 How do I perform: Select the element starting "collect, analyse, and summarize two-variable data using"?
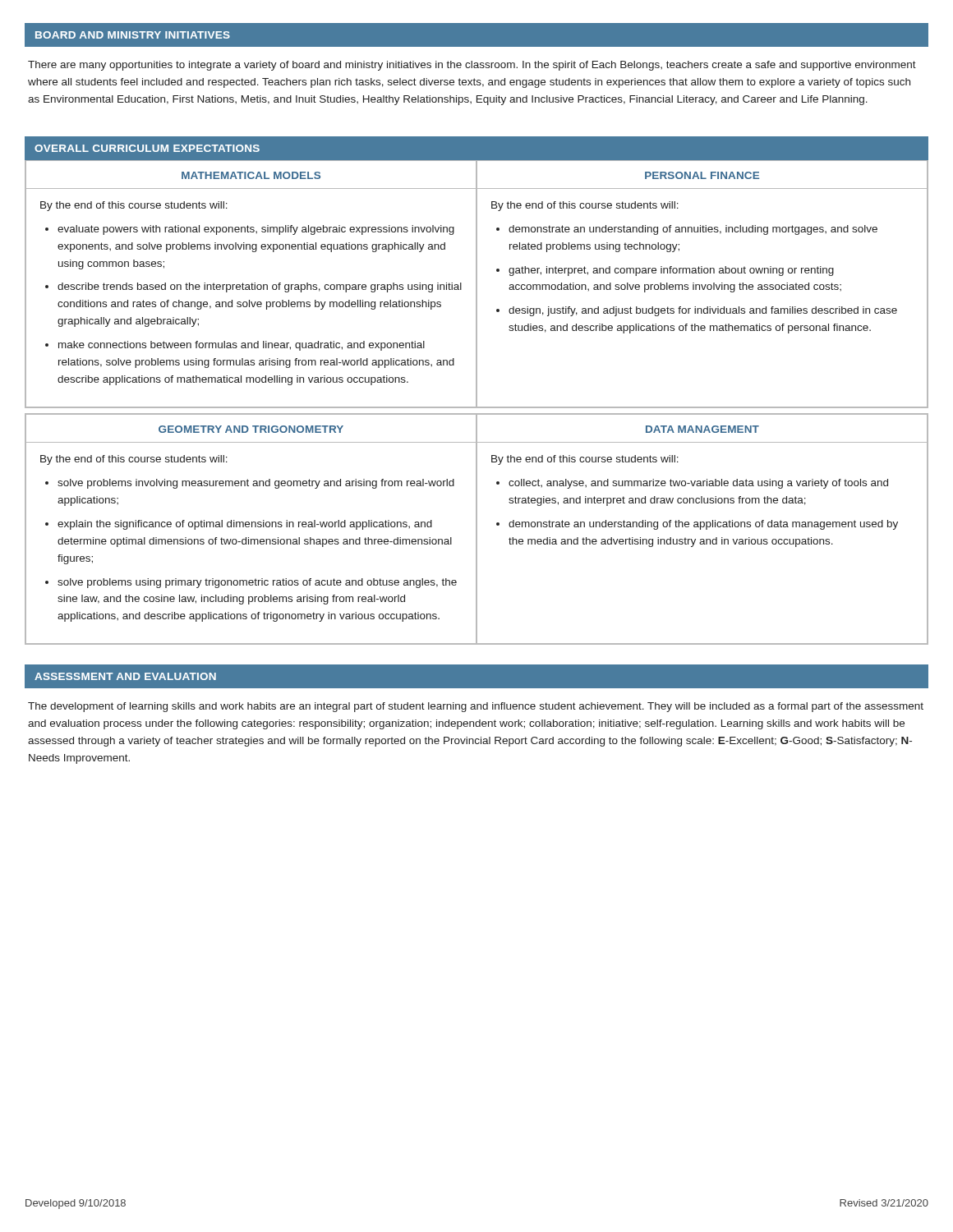click(699, 491)
